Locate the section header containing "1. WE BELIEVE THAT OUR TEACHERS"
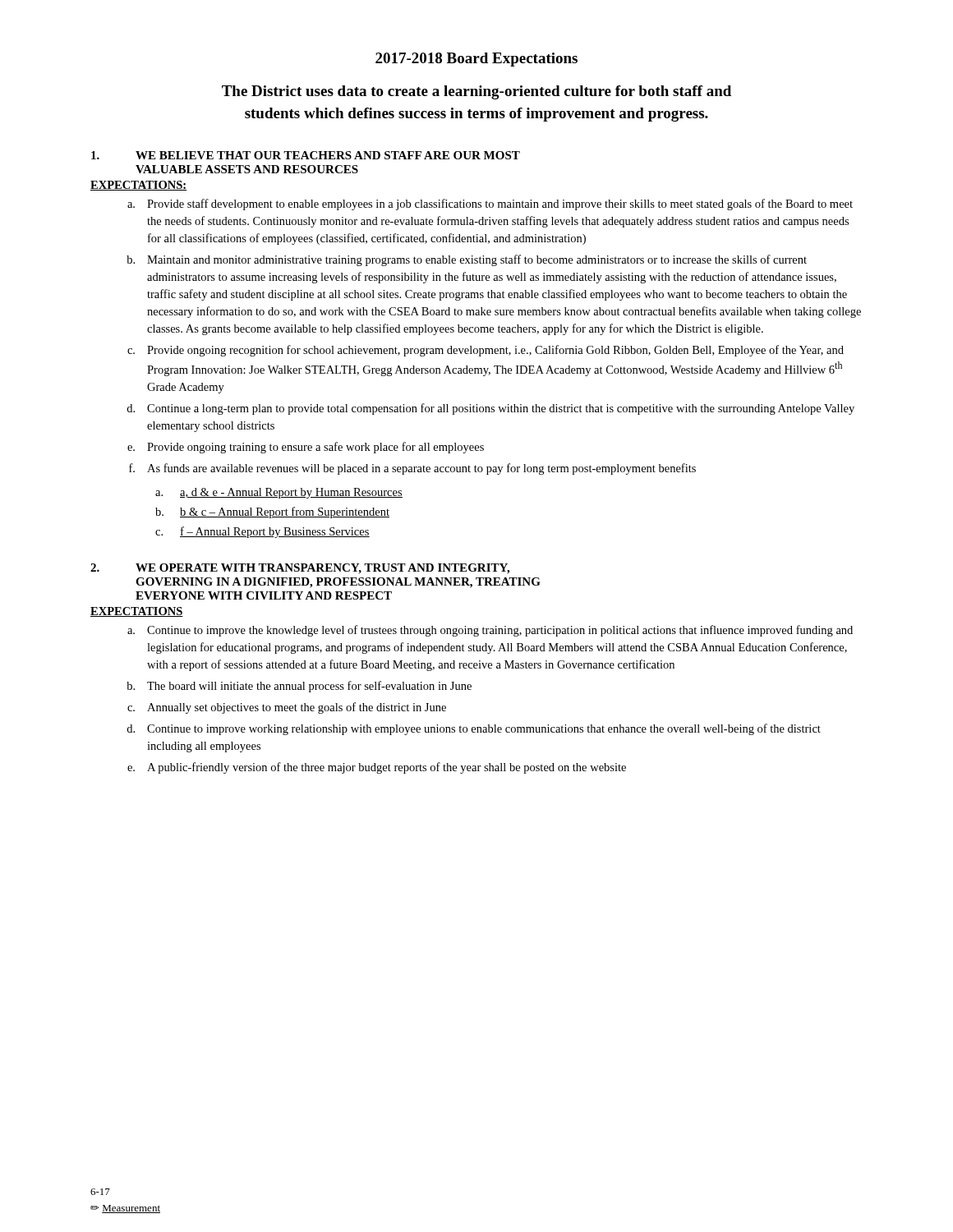The image size is (953, 1232). click(x=305, y=163)
